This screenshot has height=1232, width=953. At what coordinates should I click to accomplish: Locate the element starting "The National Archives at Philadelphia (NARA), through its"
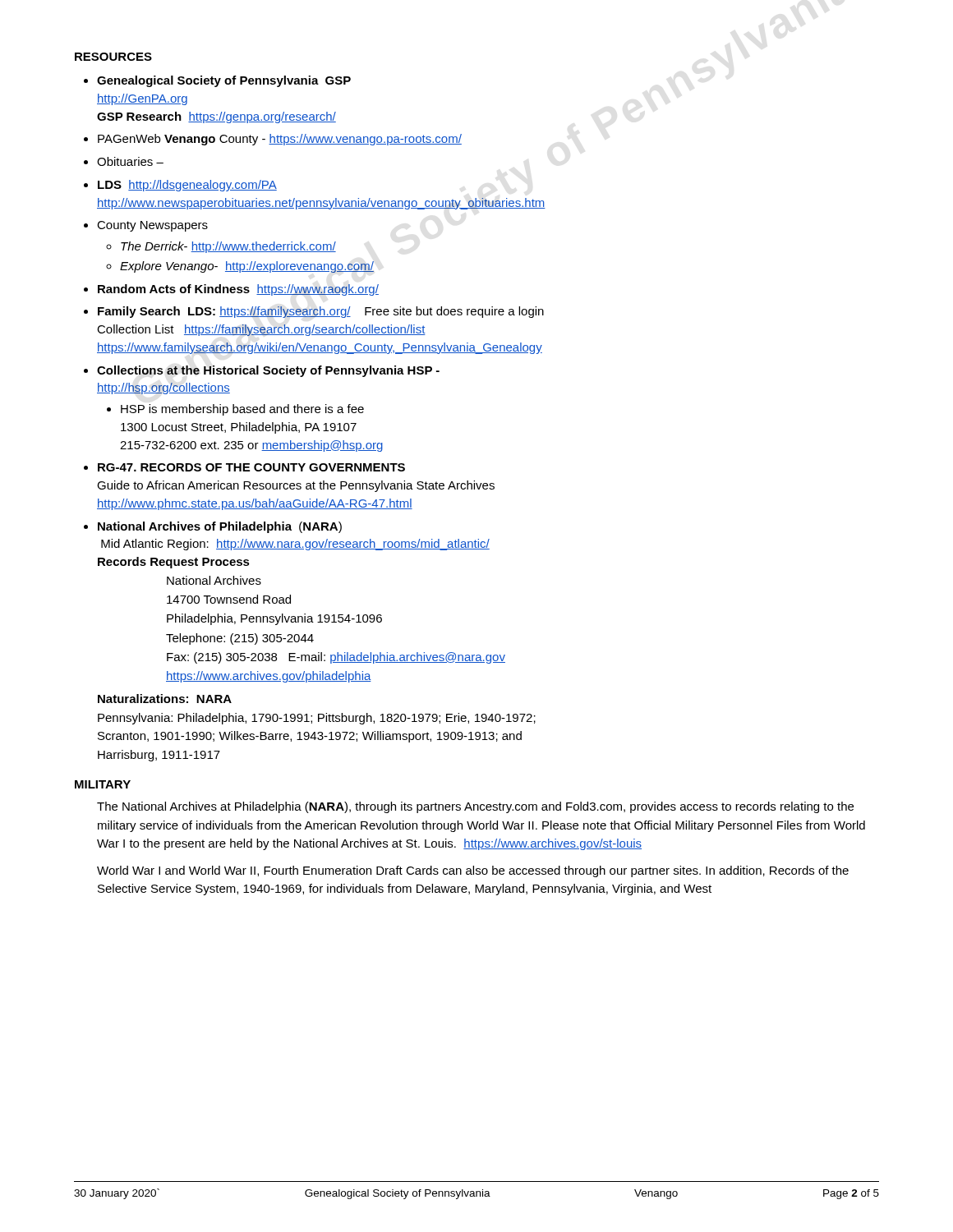pyautogui.click(x=481, y=825)
